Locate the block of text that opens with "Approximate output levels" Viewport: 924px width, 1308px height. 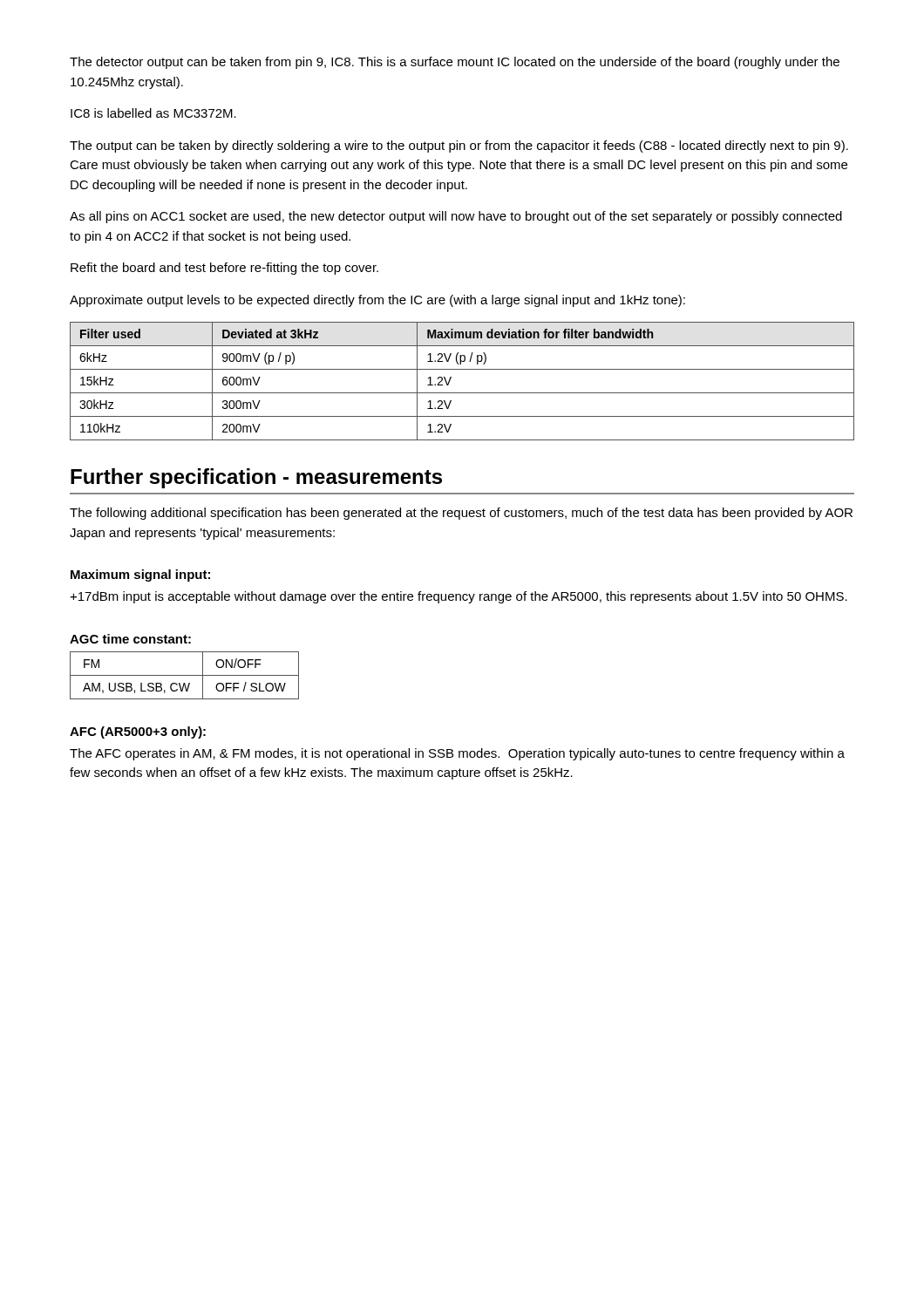[378, 299]
